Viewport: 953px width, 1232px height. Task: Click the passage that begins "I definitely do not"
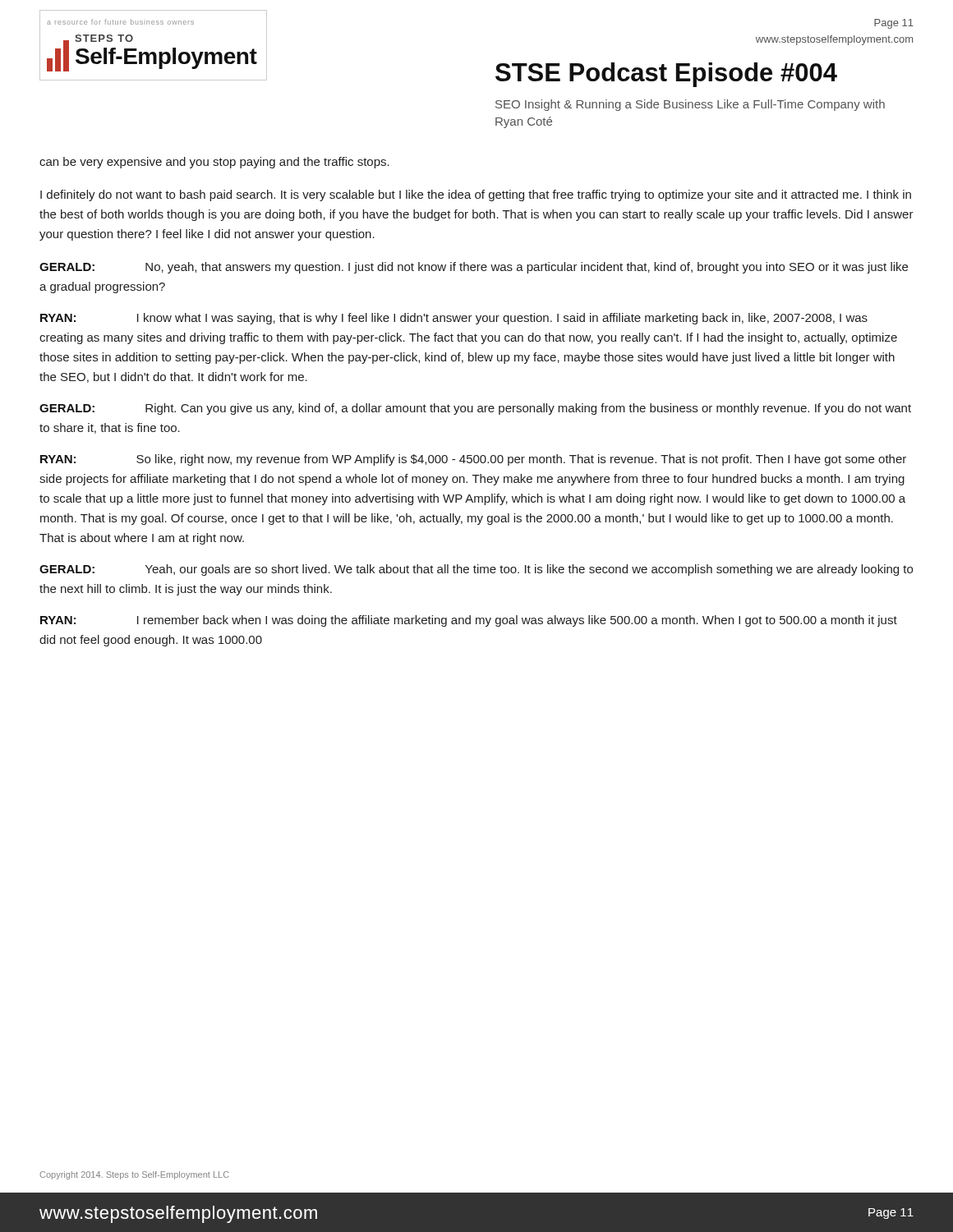(476, 214)
